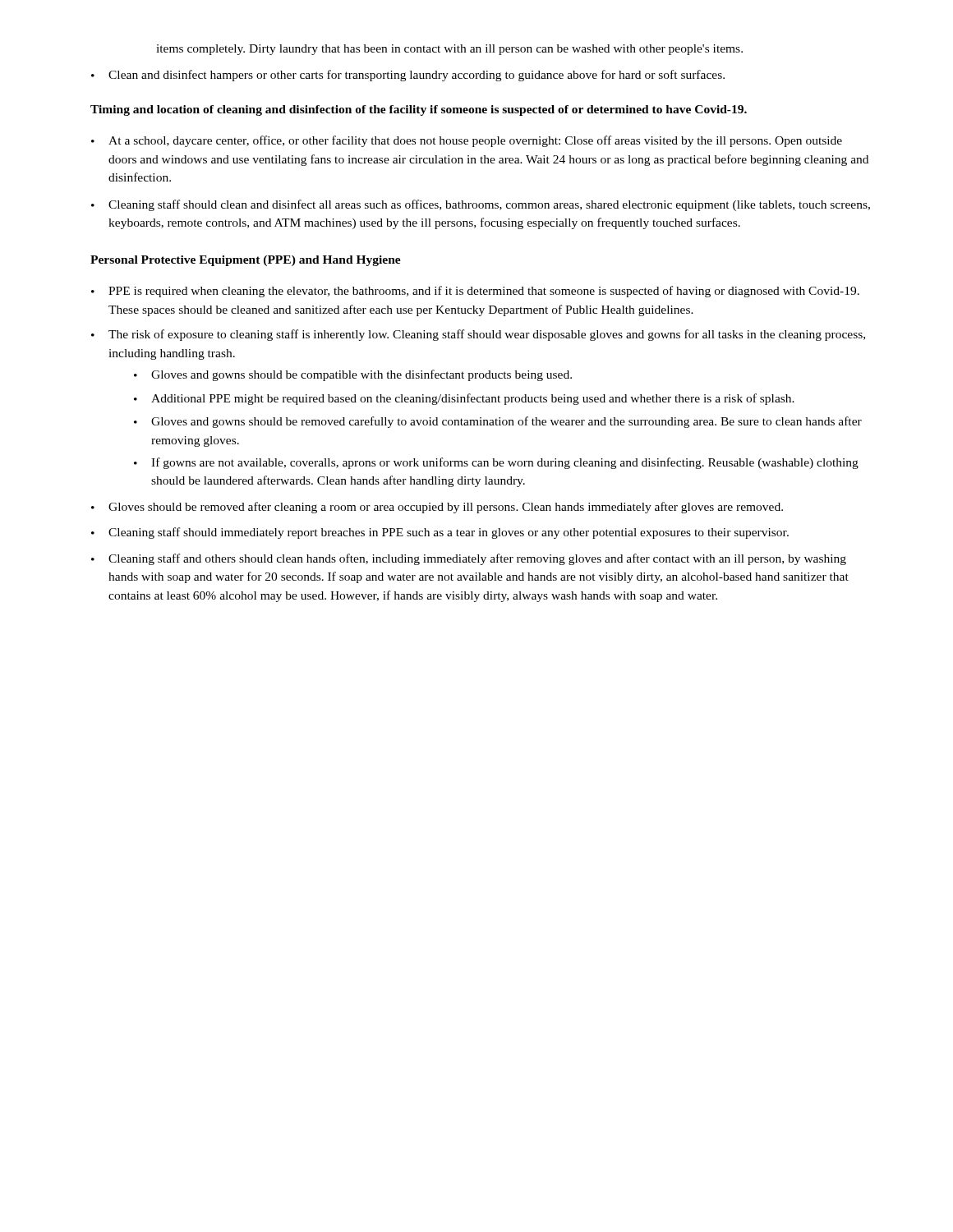953x1232 pixels.
Task: Point to the block beginning "• Clean and disinfect hampers"
Action: (x=481, y=76)
